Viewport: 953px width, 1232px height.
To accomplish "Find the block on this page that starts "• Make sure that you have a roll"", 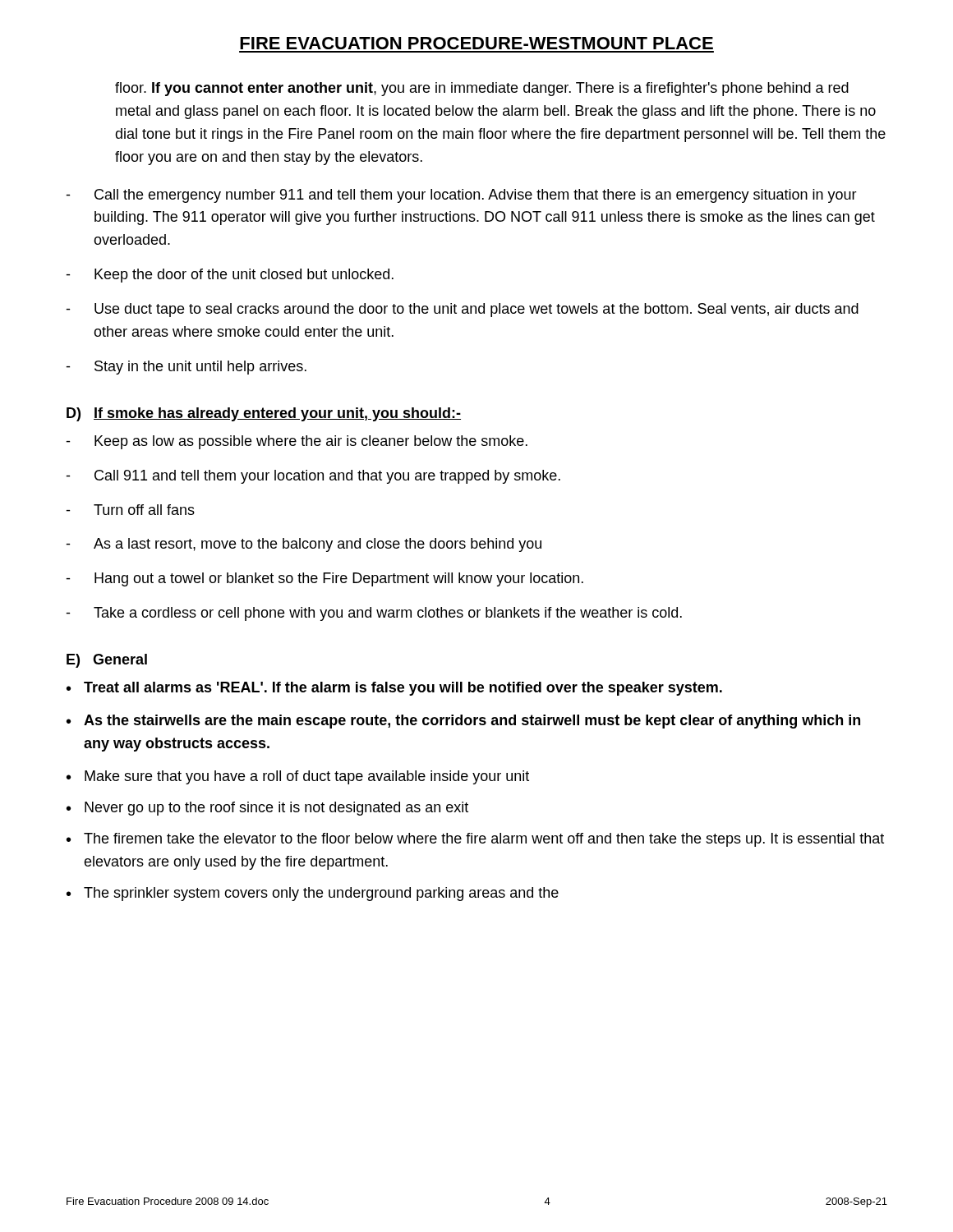I will click(476, 777).
